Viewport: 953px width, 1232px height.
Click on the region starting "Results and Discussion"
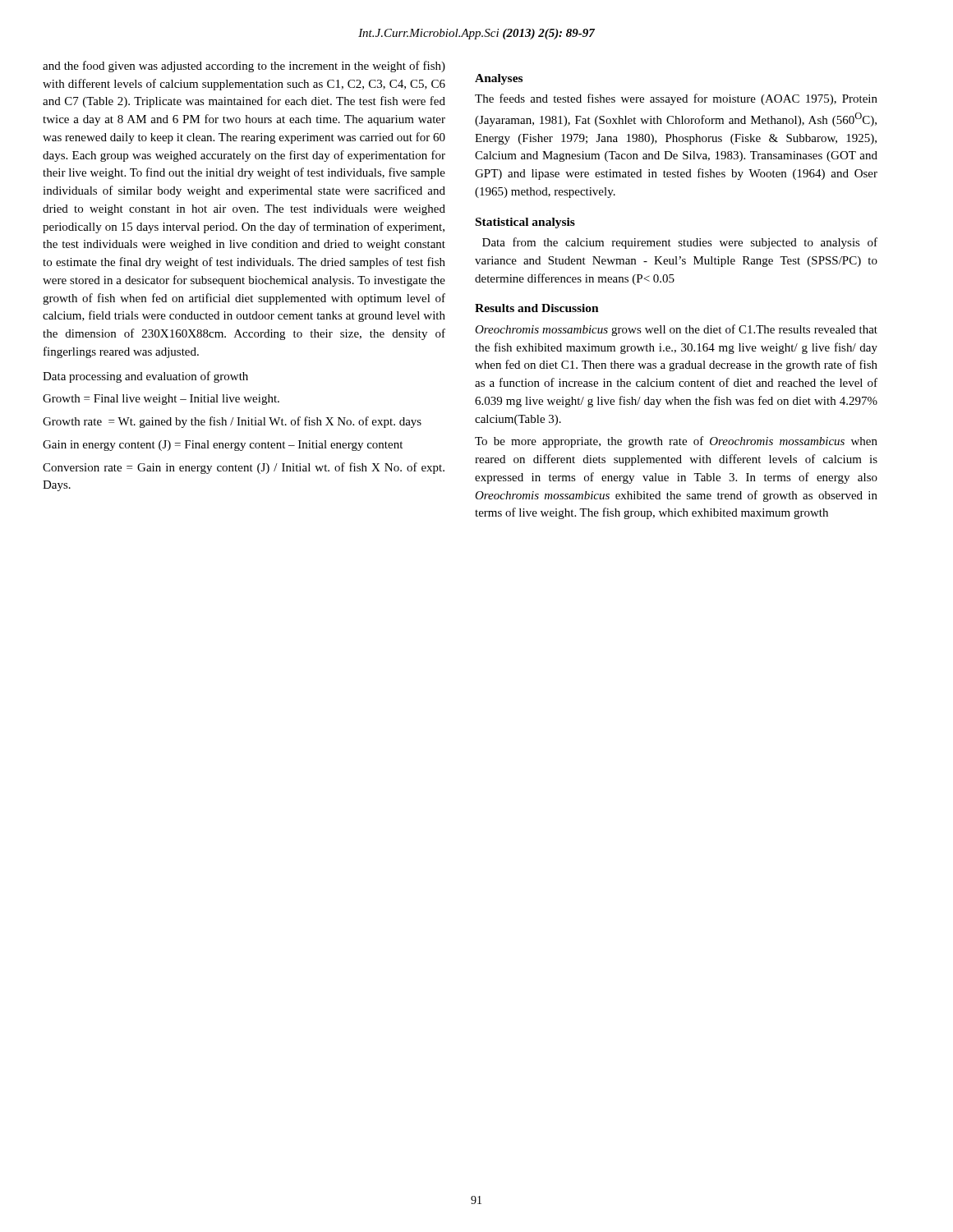[x=537, y=308]
